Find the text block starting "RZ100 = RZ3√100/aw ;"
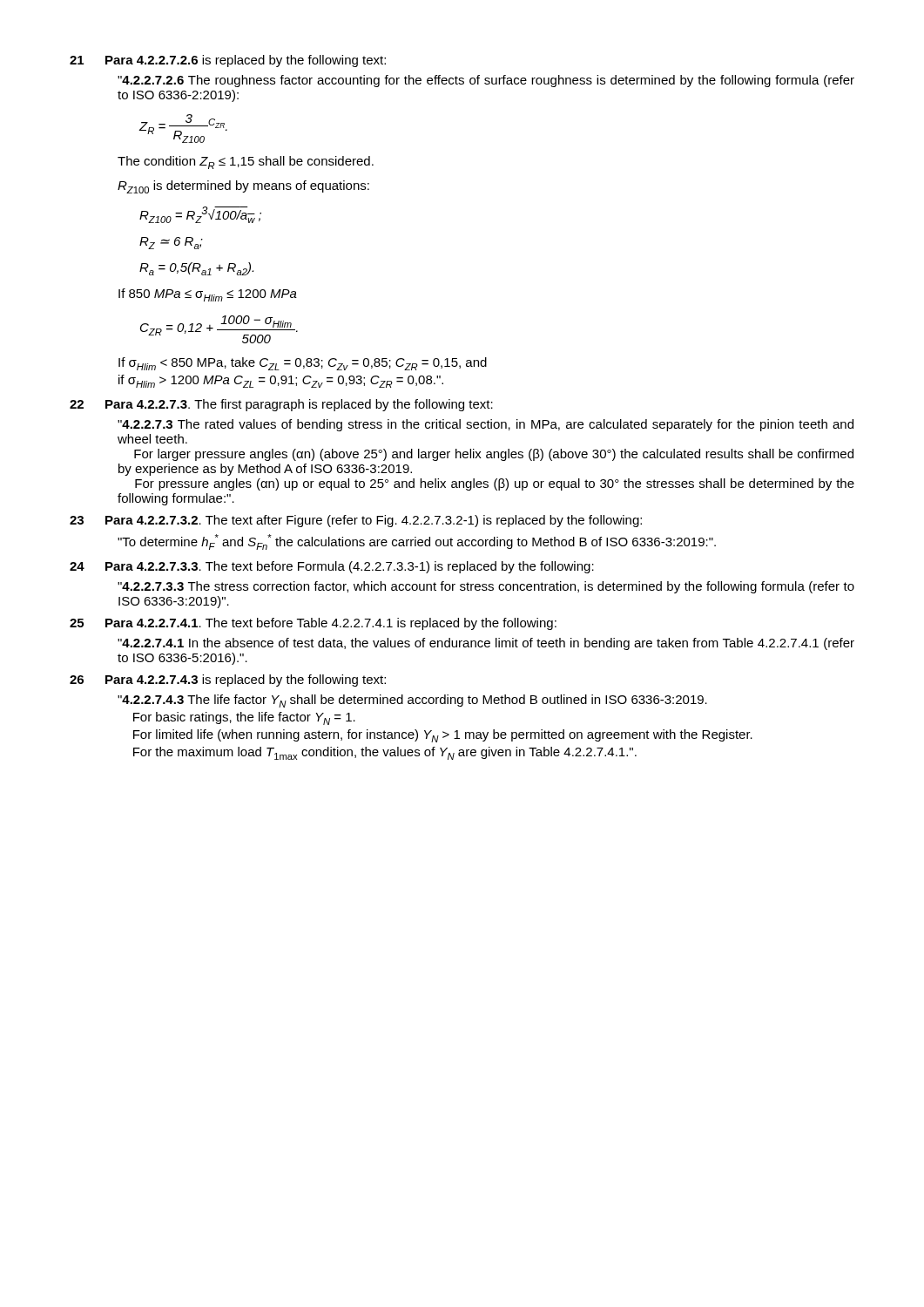924x1307 pixels. (201, 214)
